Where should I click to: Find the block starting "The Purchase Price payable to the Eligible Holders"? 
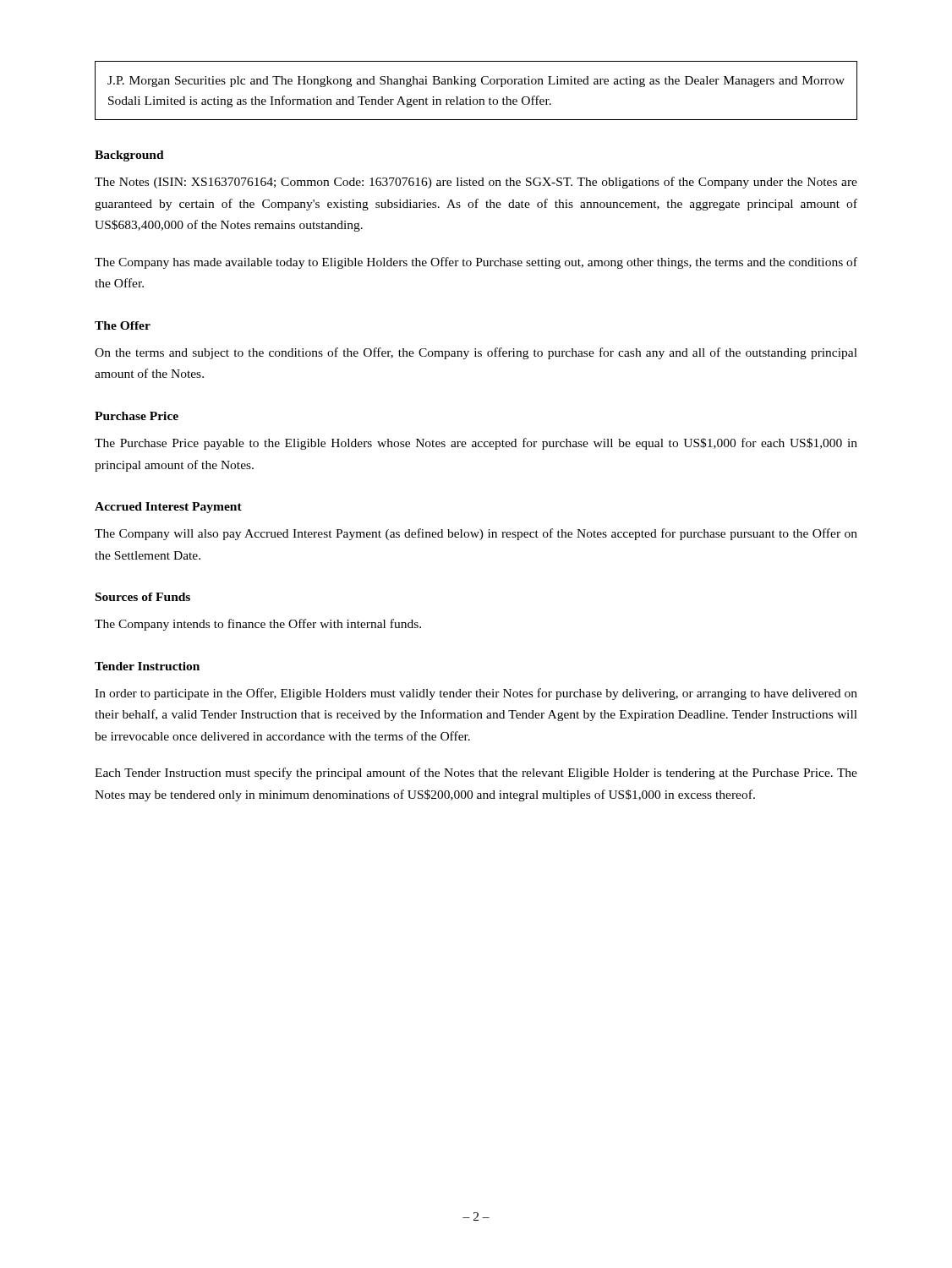pos(476,453)
